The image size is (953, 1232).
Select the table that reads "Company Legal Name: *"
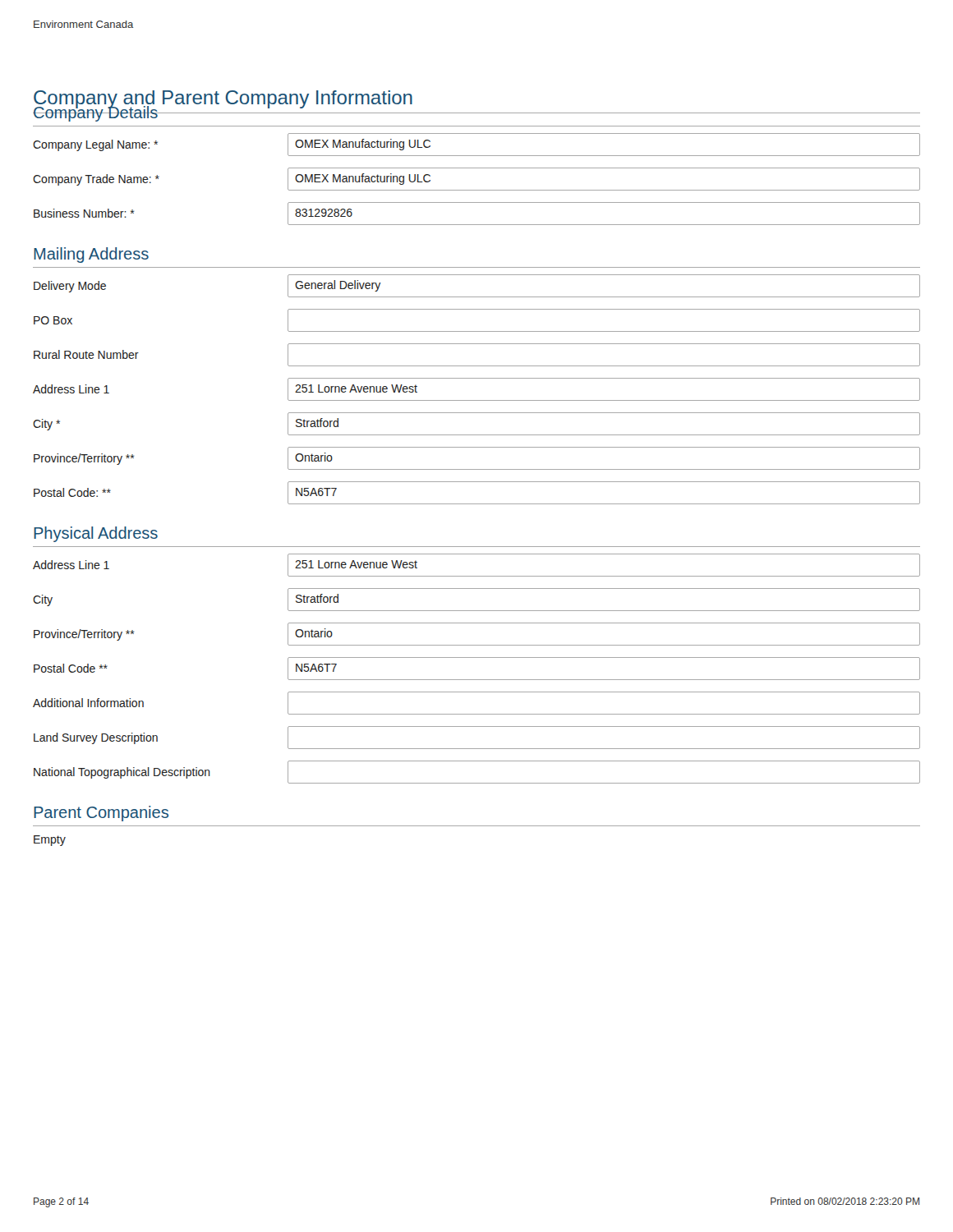pyautogui.click(x=476, y=182)
